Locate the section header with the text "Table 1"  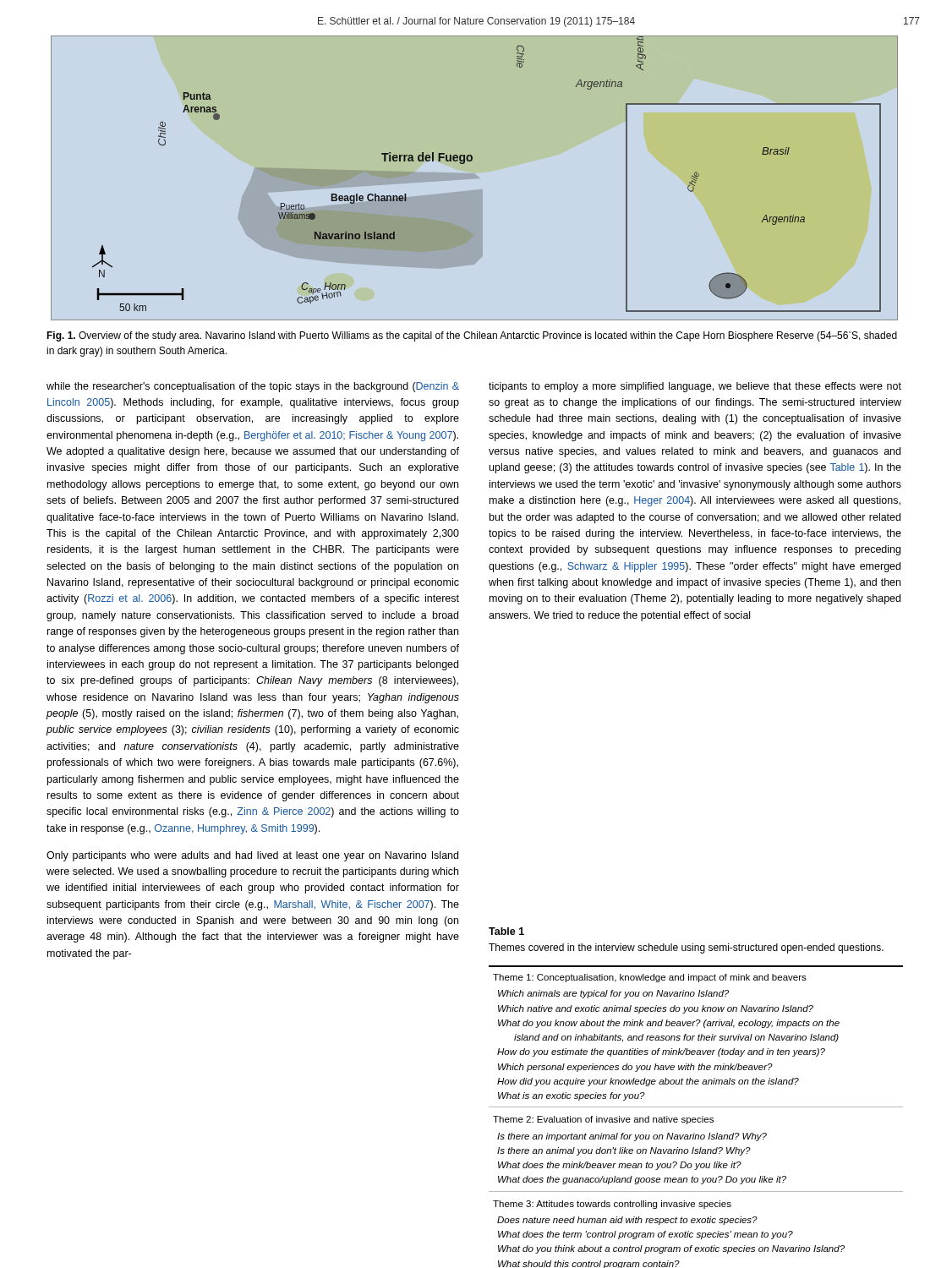point(507,932)
